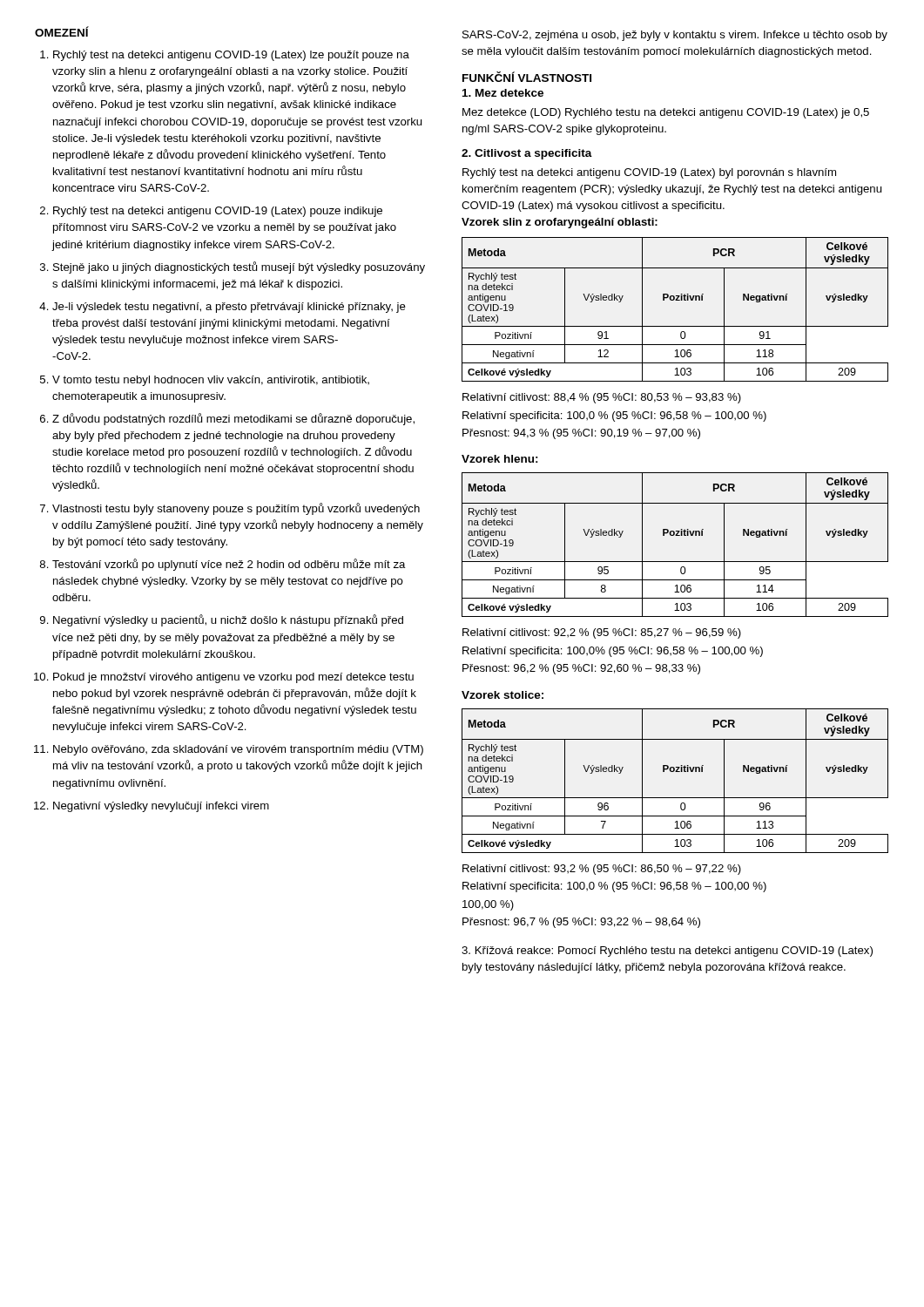Find the passage starting "Testování vzorků po uplynutí více než"
924x1307 pixels.
(240, 581)
